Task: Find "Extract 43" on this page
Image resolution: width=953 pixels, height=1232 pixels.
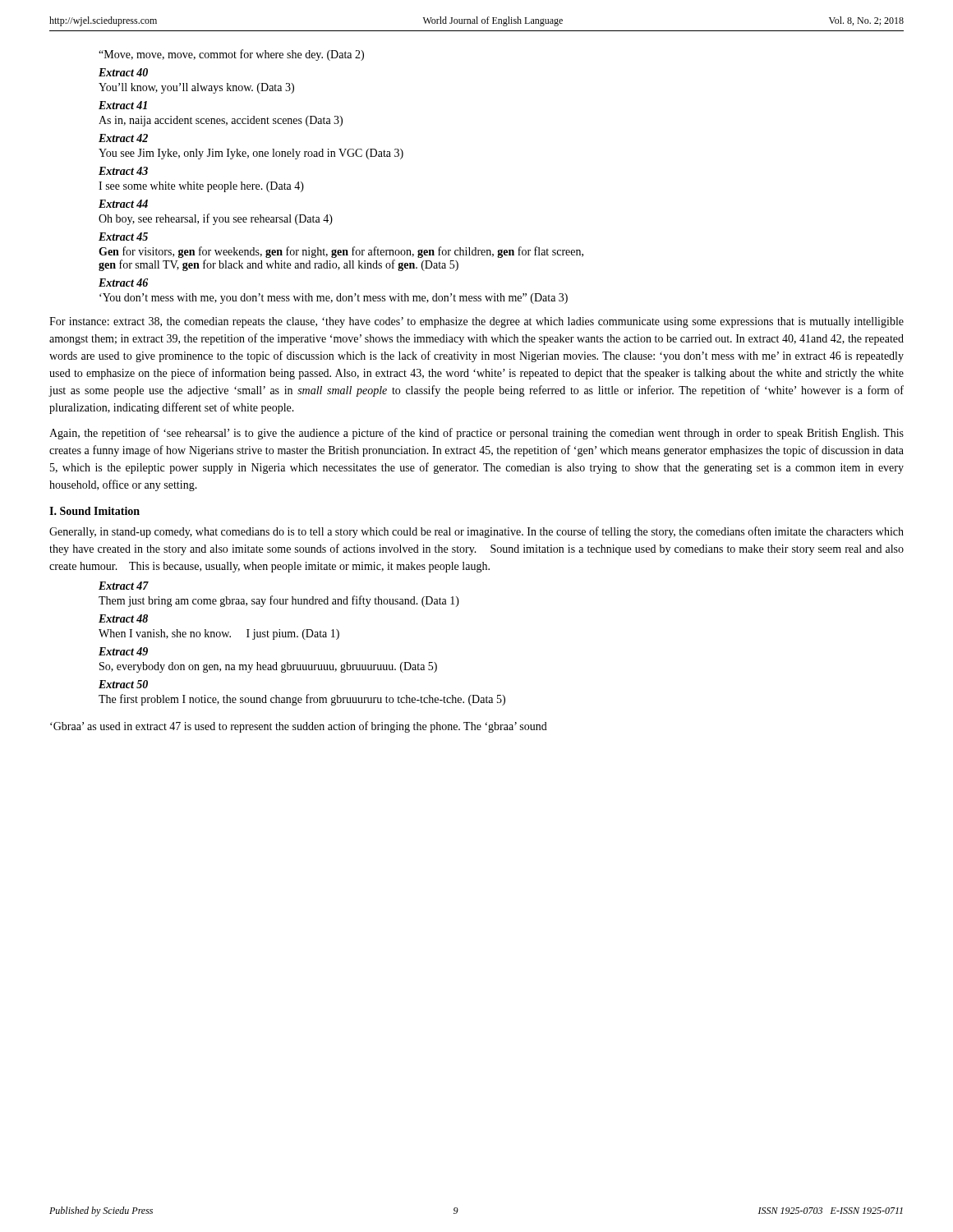Action: coord(123,171)
